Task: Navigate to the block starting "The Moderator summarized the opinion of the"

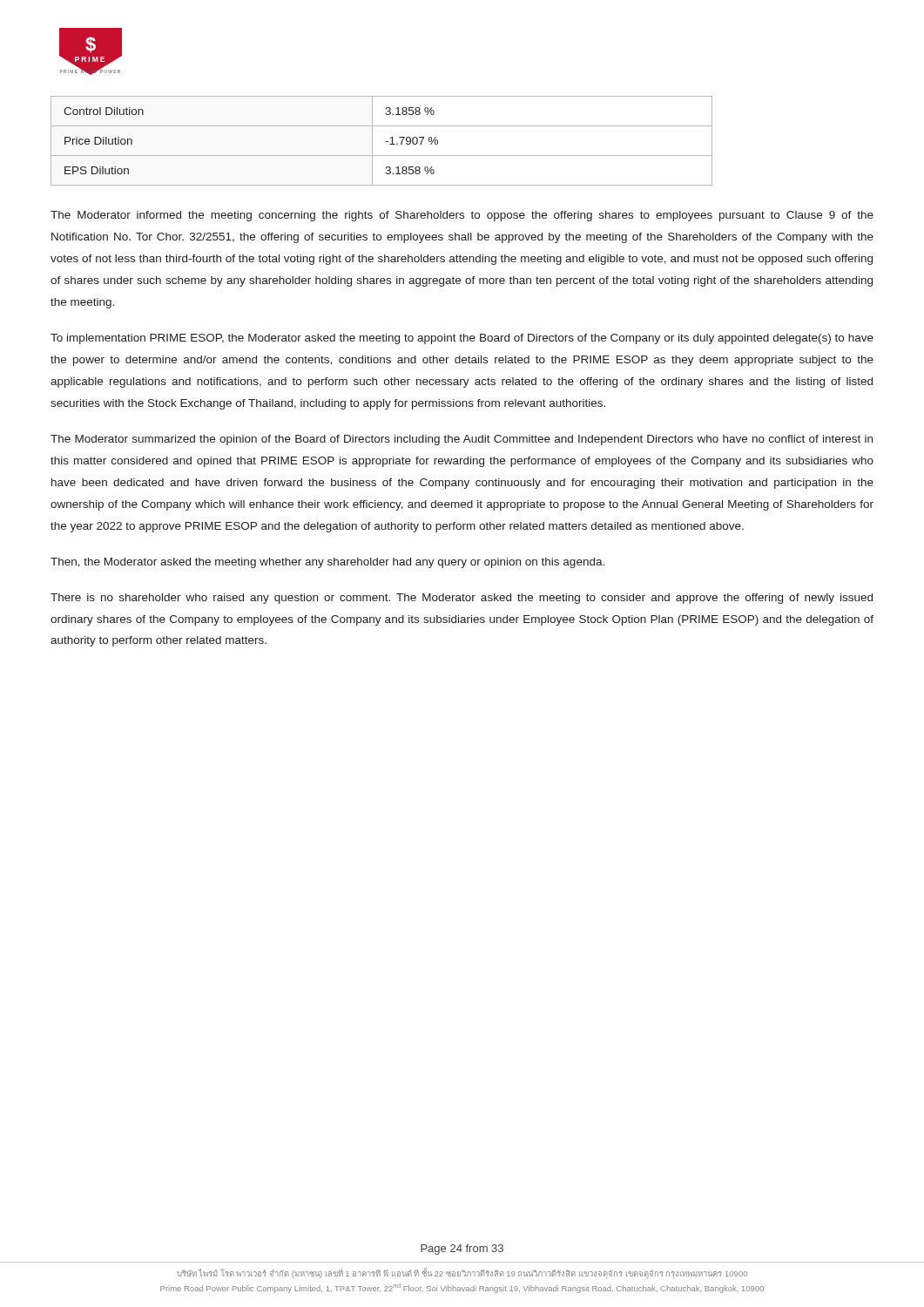Action: click(462, 482)
